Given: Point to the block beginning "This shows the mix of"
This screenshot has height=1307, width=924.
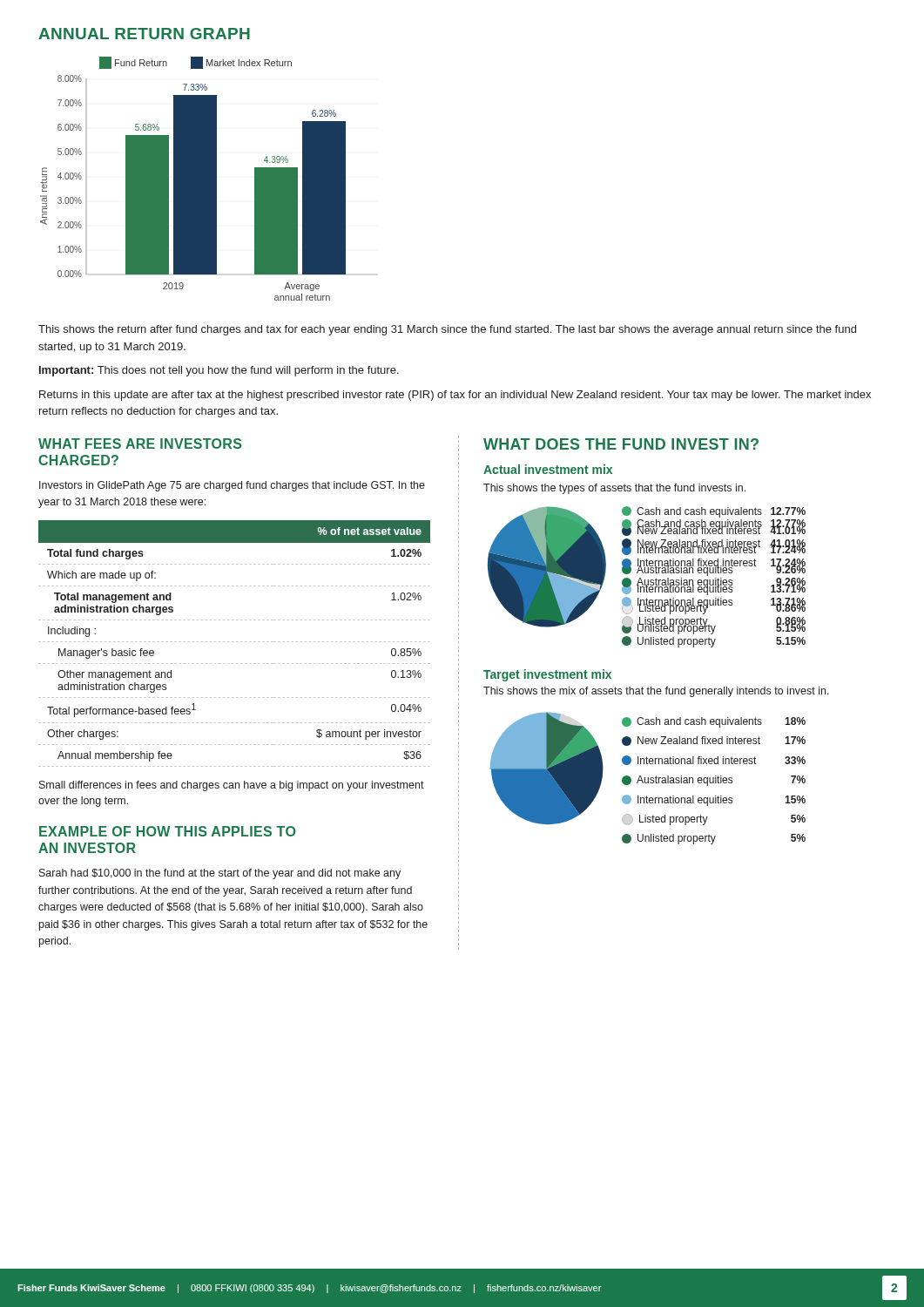Looking at the screenshot, I should click(x=656, y=691).
